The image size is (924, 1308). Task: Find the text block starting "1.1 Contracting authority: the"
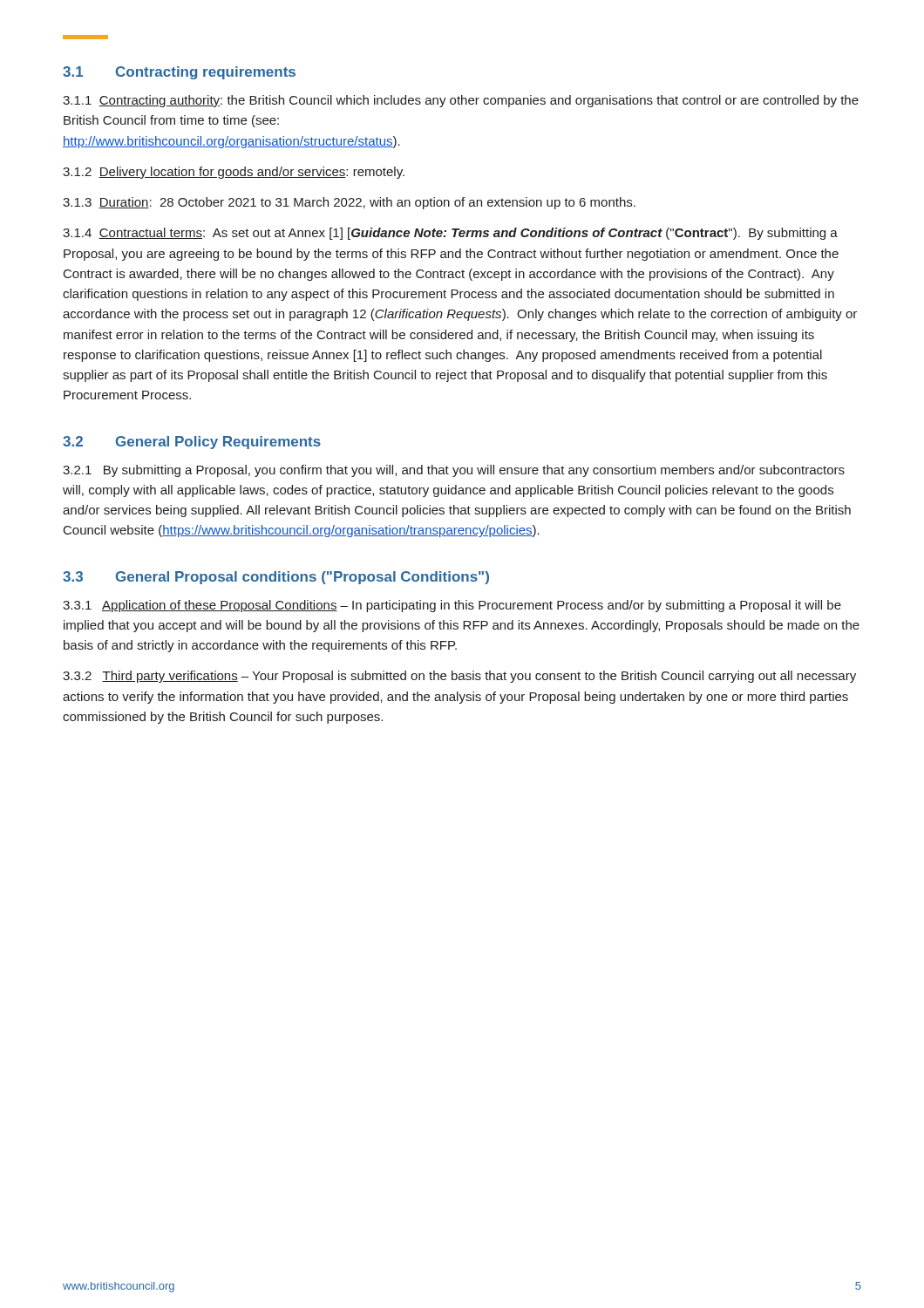coord(461,101)
